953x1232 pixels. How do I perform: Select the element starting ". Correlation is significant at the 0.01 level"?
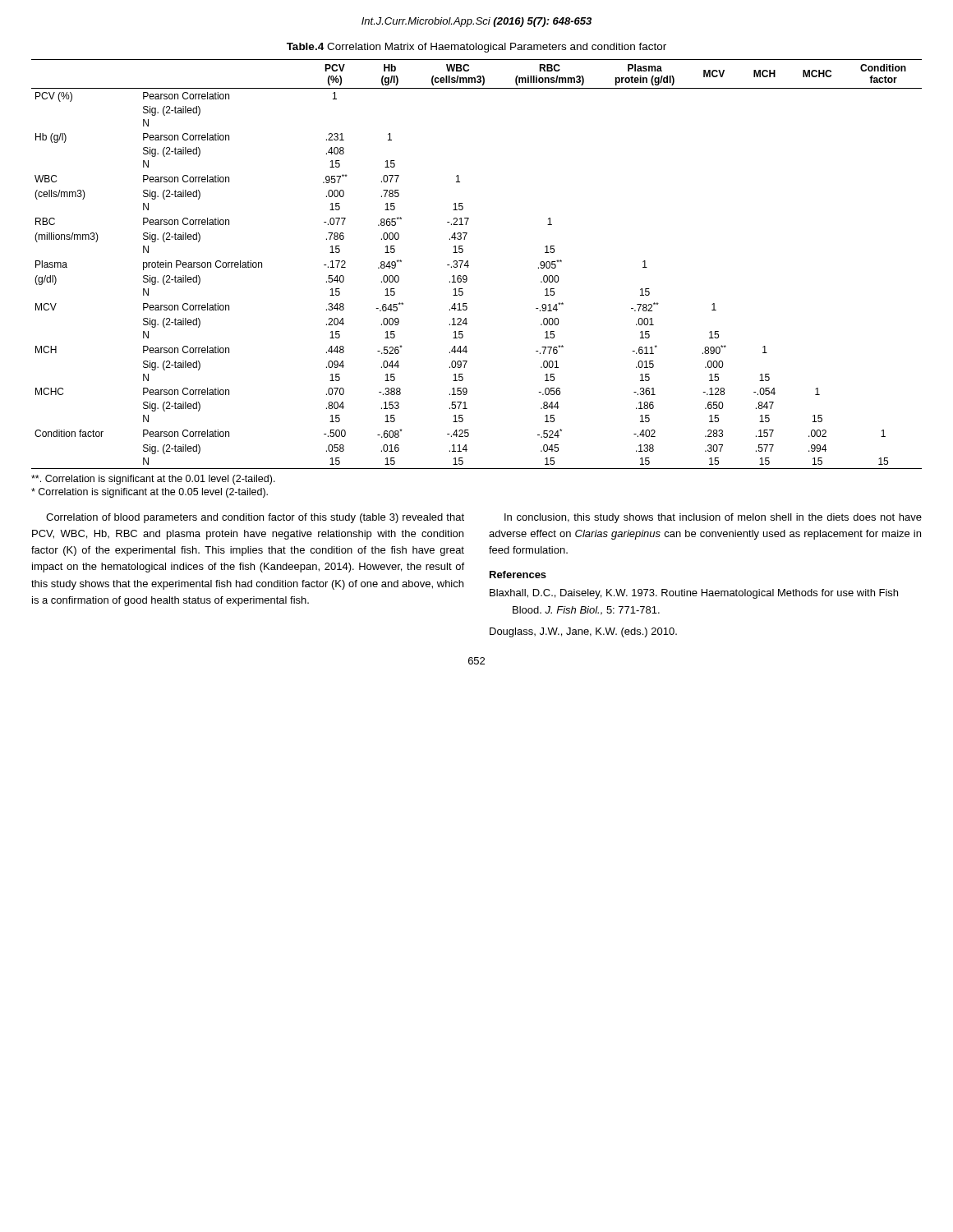[153, 479]
